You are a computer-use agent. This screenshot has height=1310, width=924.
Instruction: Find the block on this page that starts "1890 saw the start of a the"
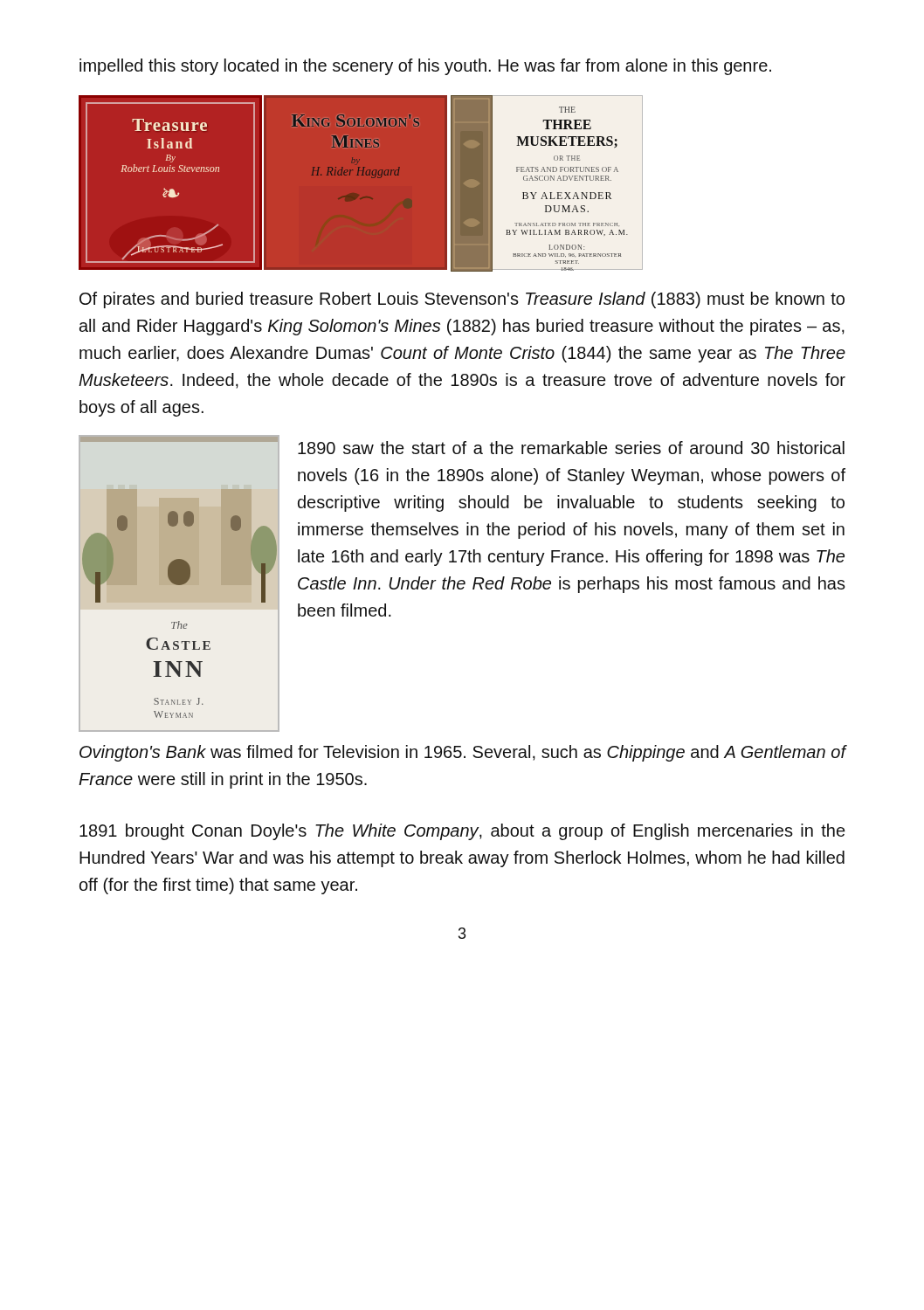coord(571,529)
